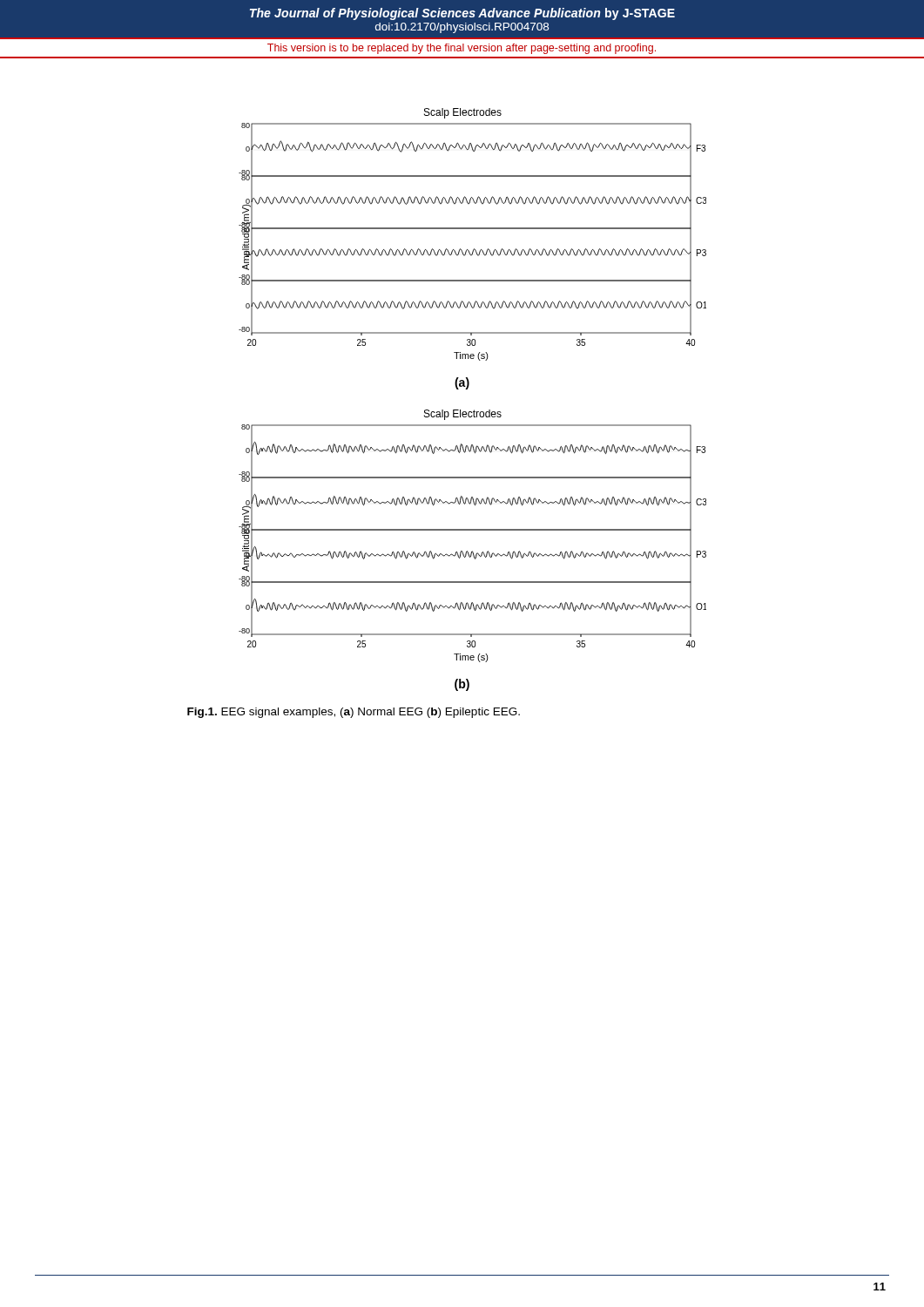Find the caption
Image resolution: width=924 pixels, height=1307 pixels.
click(x=354, y=711)
